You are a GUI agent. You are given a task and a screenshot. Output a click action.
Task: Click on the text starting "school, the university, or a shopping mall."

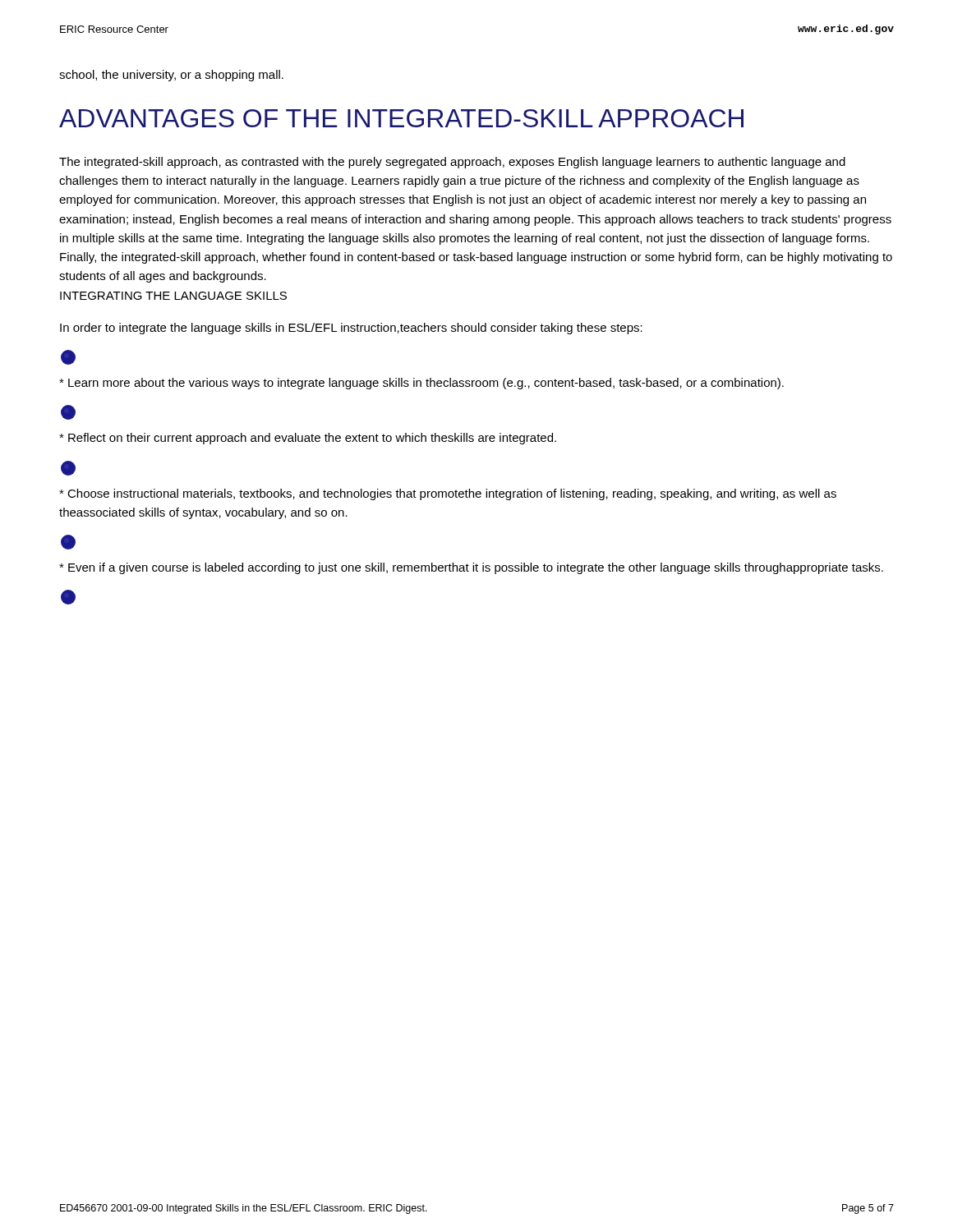172,74
